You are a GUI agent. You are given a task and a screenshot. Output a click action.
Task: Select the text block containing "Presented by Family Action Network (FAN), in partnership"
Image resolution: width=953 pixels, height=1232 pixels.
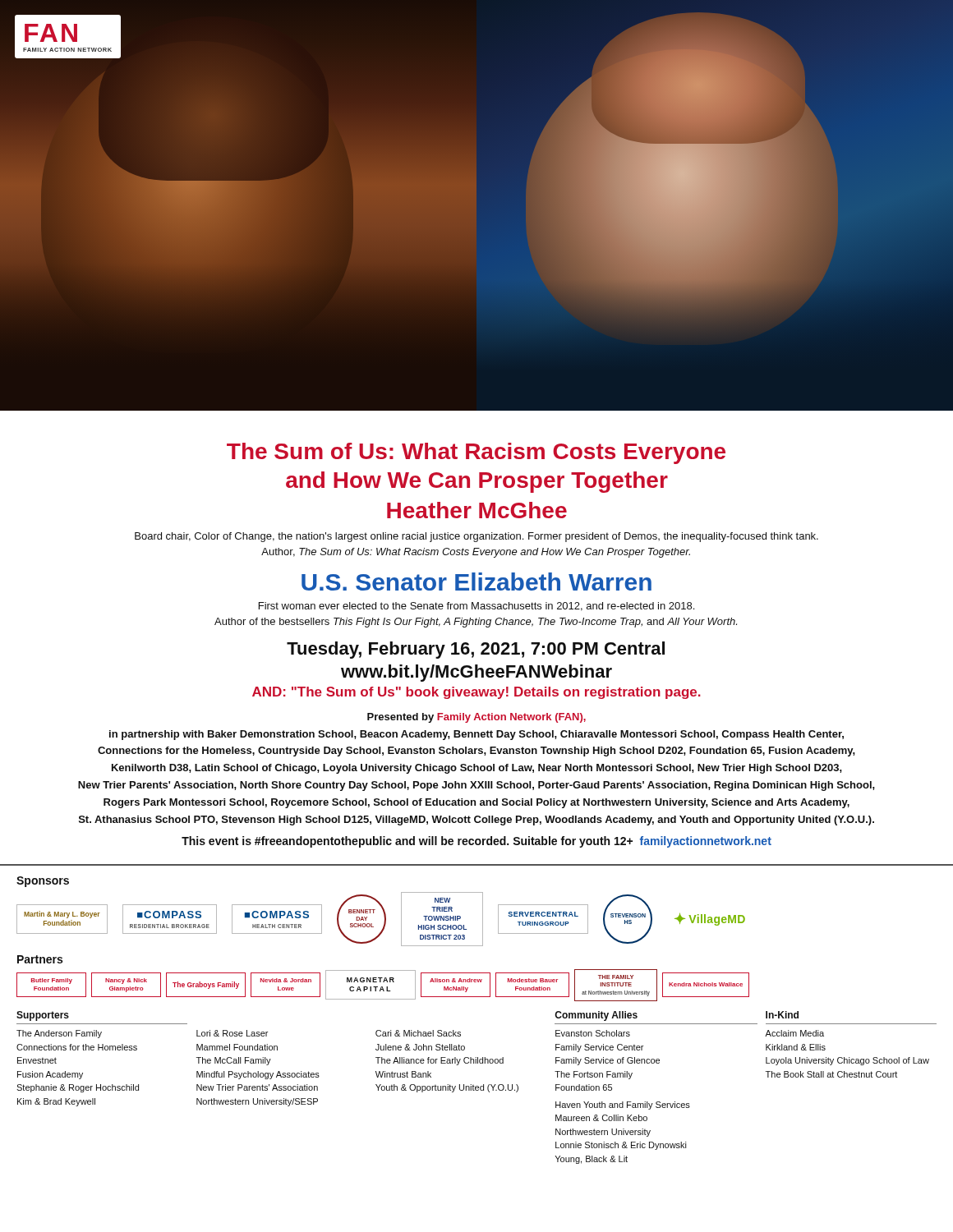click(x=476, y=768)
